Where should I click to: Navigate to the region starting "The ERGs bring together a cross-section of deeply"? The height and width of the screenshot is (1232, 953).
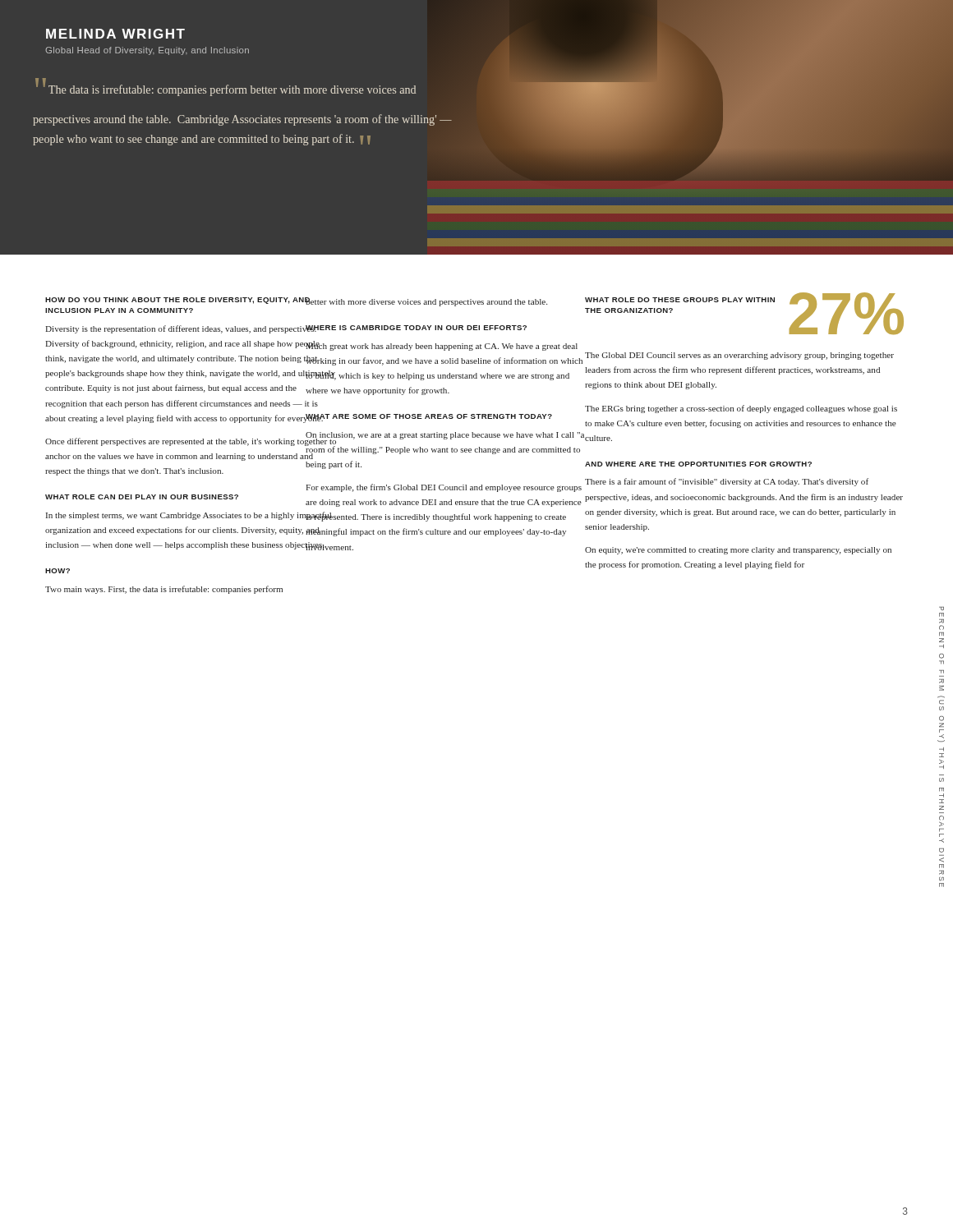741,423
